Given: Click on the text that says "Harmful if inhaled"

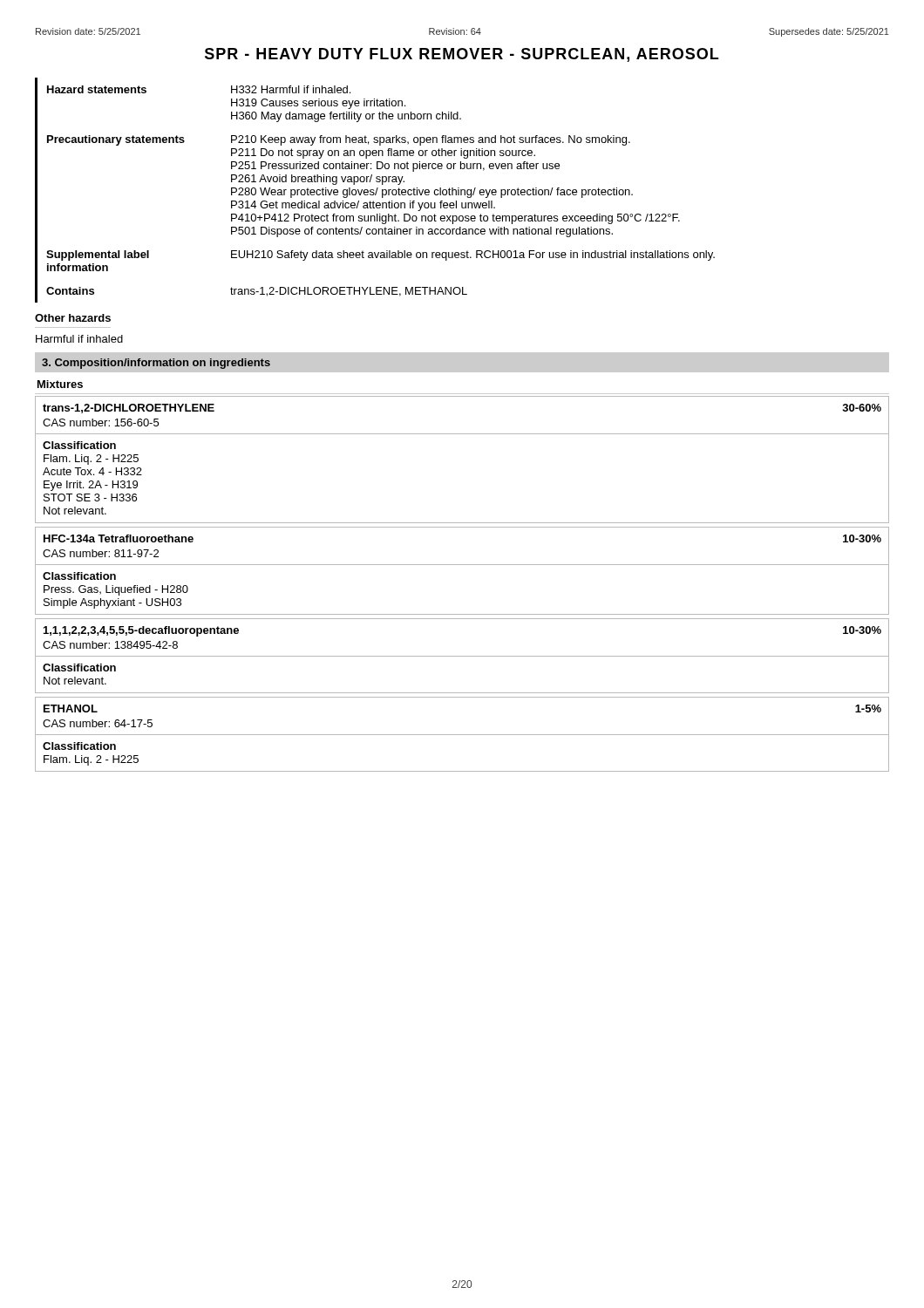Looking at the screenshot, I should point(79,339).
